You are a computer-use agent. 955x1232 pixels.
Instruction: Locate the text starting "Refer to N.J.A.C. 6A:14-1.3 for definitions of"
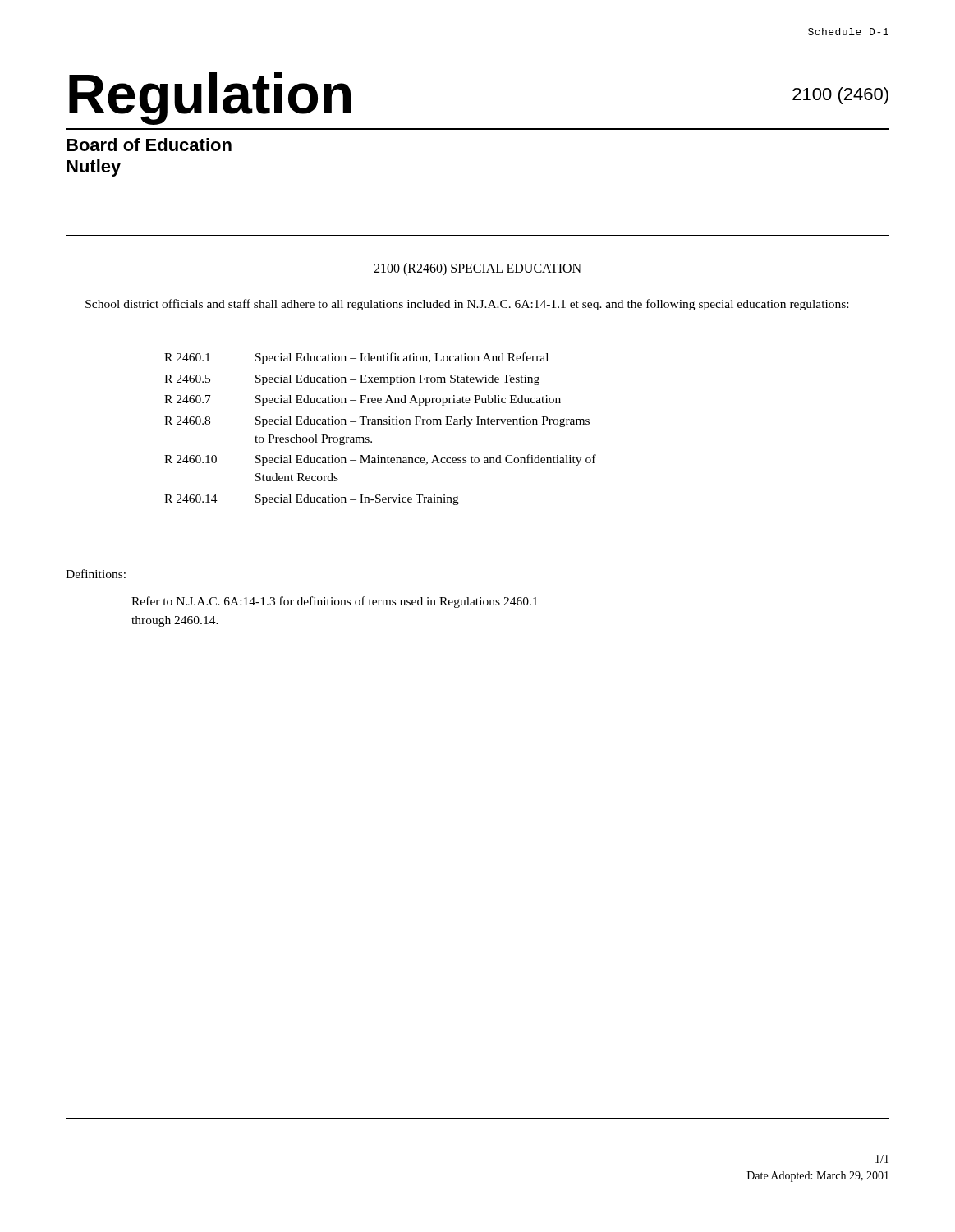pos(335,610)
